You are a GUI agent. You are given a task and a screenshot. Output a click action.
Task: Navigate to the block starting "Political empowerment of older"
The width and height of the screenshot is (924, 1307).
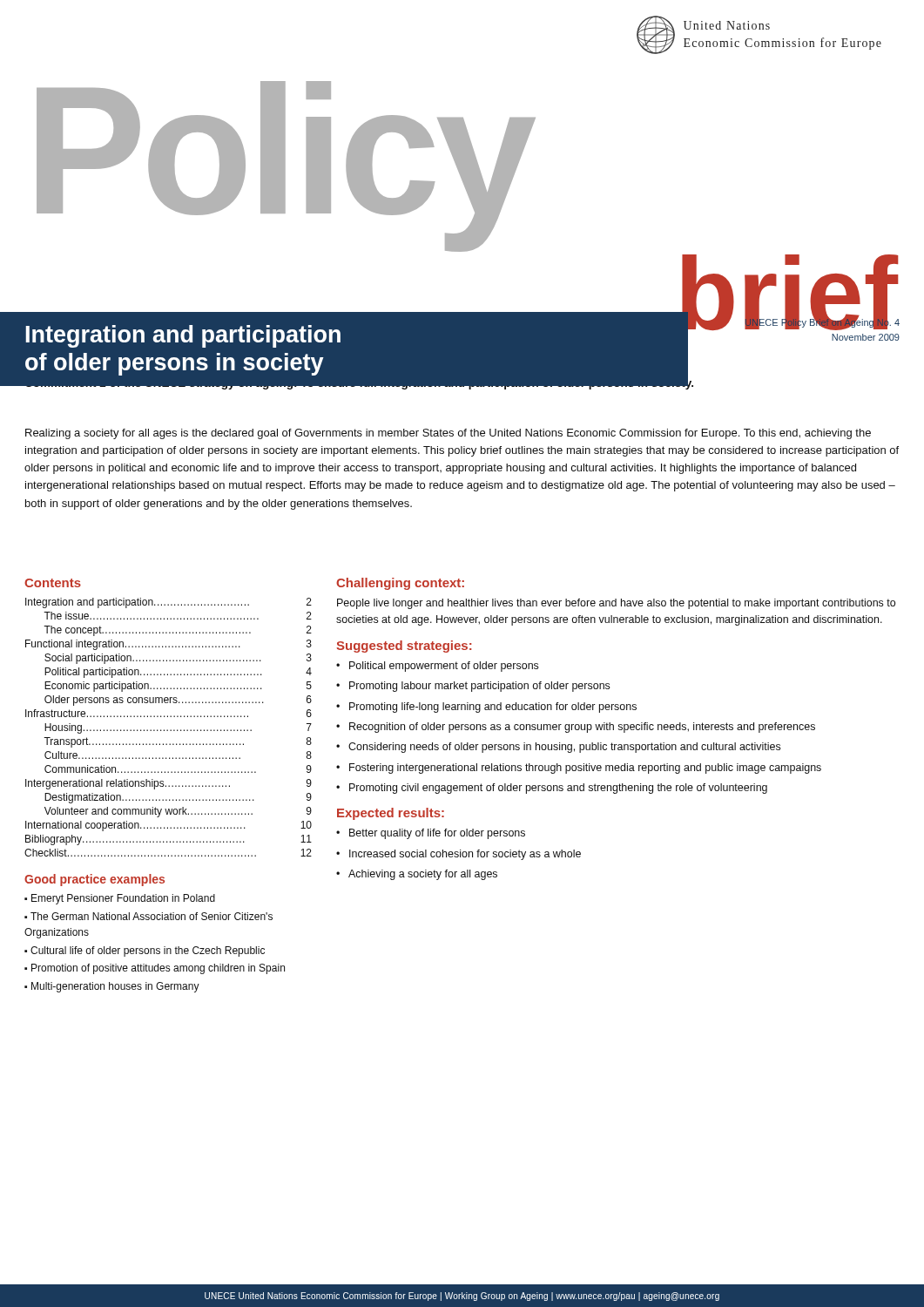pyautogui.click(x=444, y=665)
